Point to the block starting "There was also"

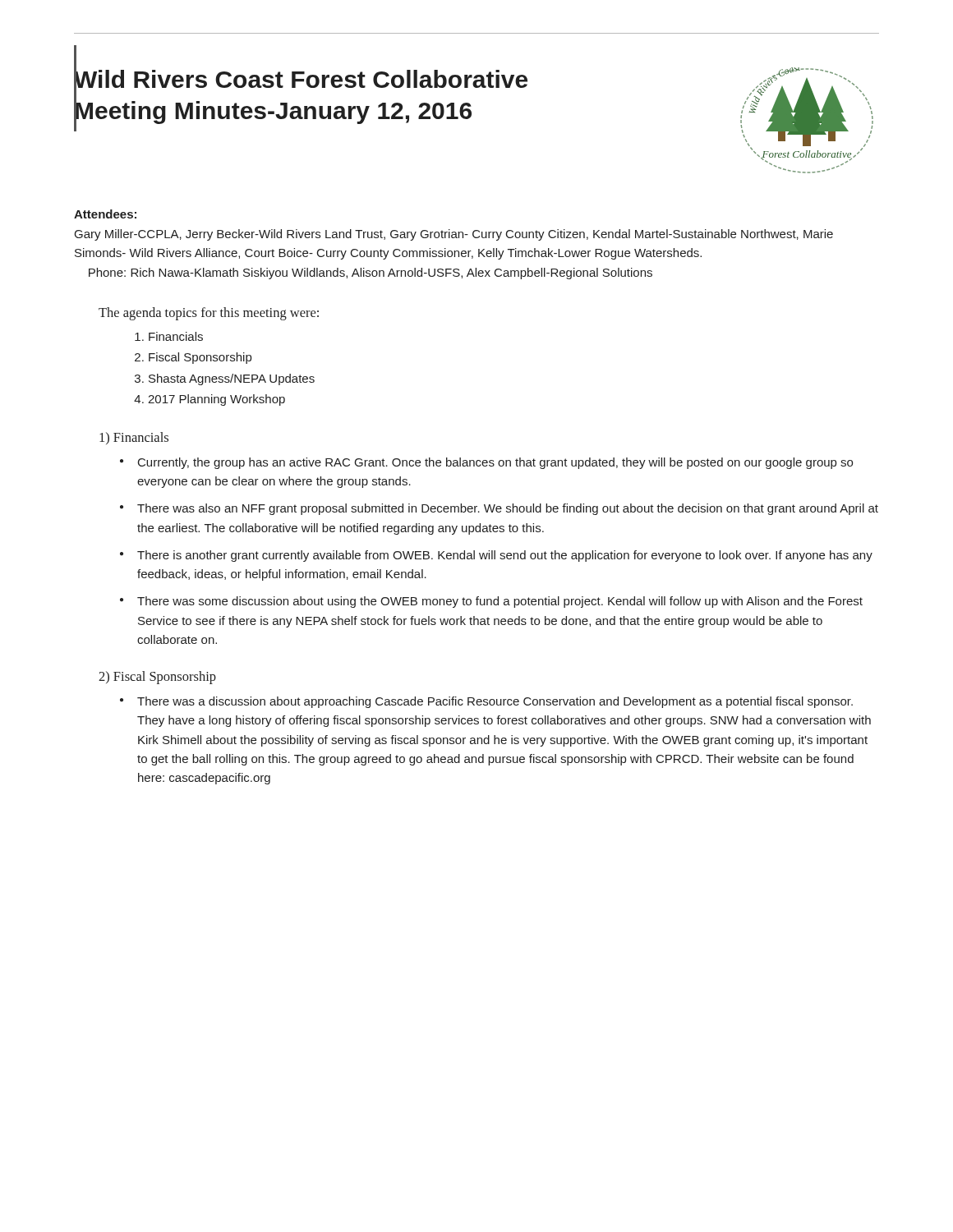(508, 518)
